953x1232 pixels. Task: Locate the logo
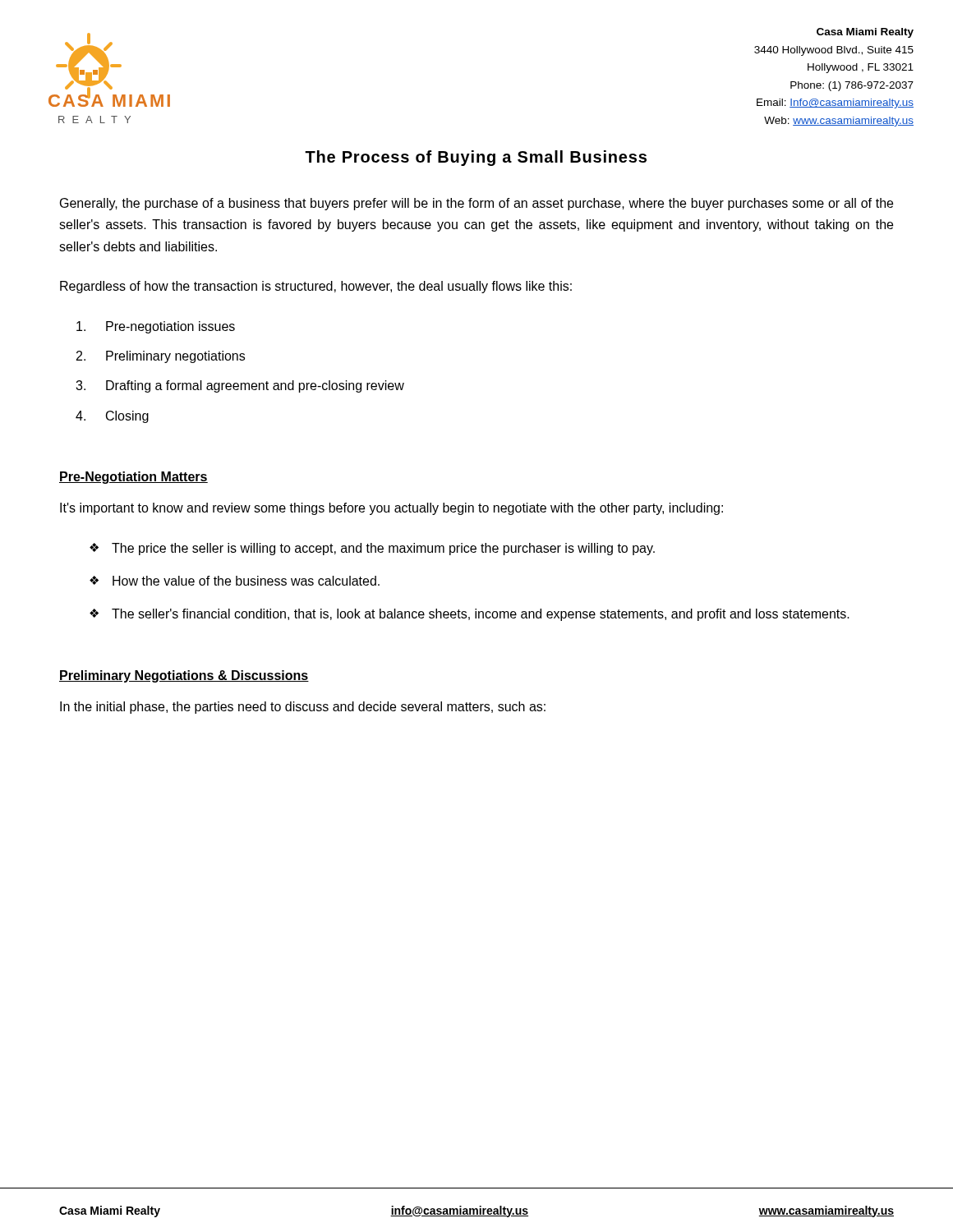(x=122, y=76)
